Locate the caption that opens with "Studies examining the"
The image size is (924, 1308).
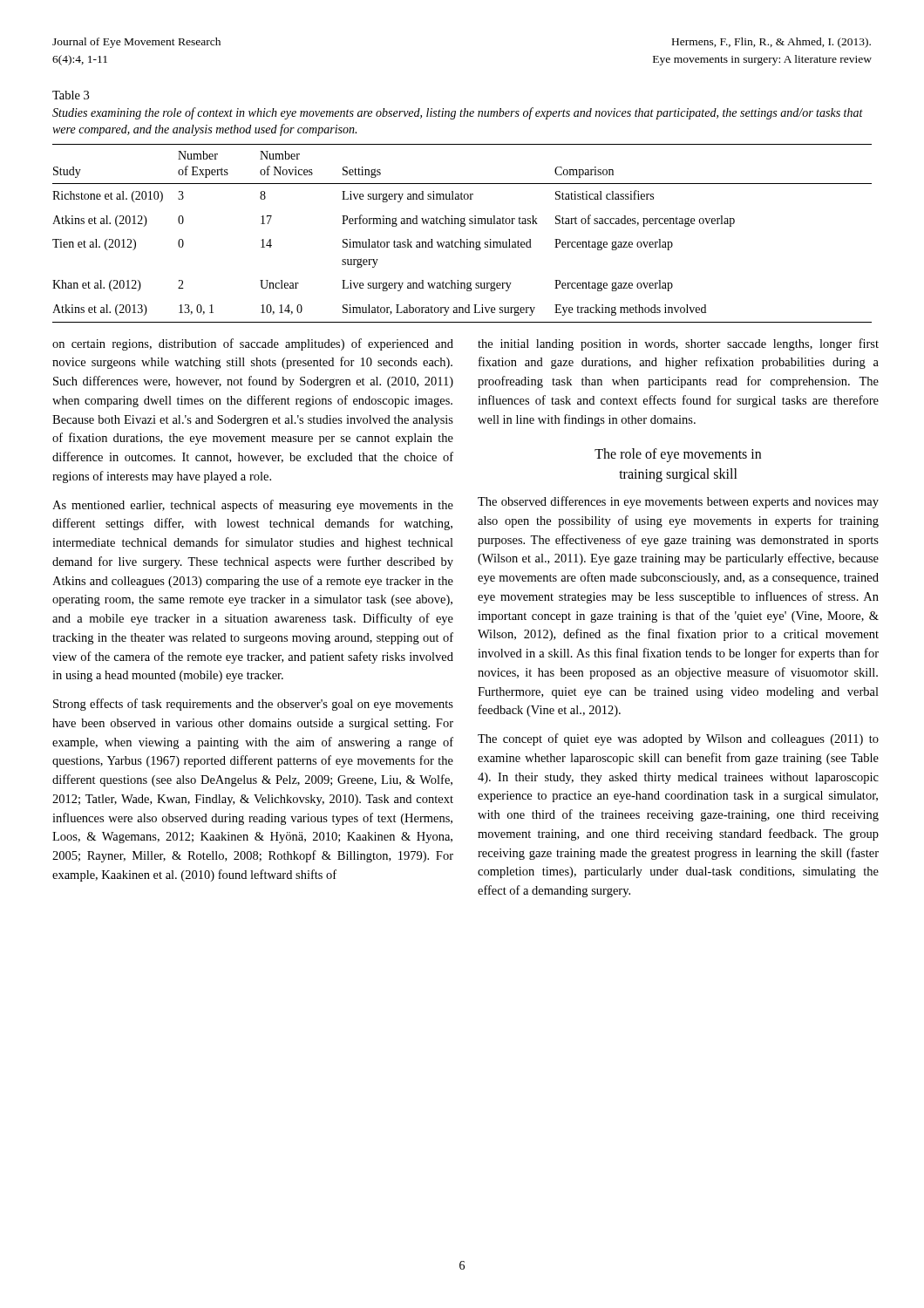[x=457, y=121]
